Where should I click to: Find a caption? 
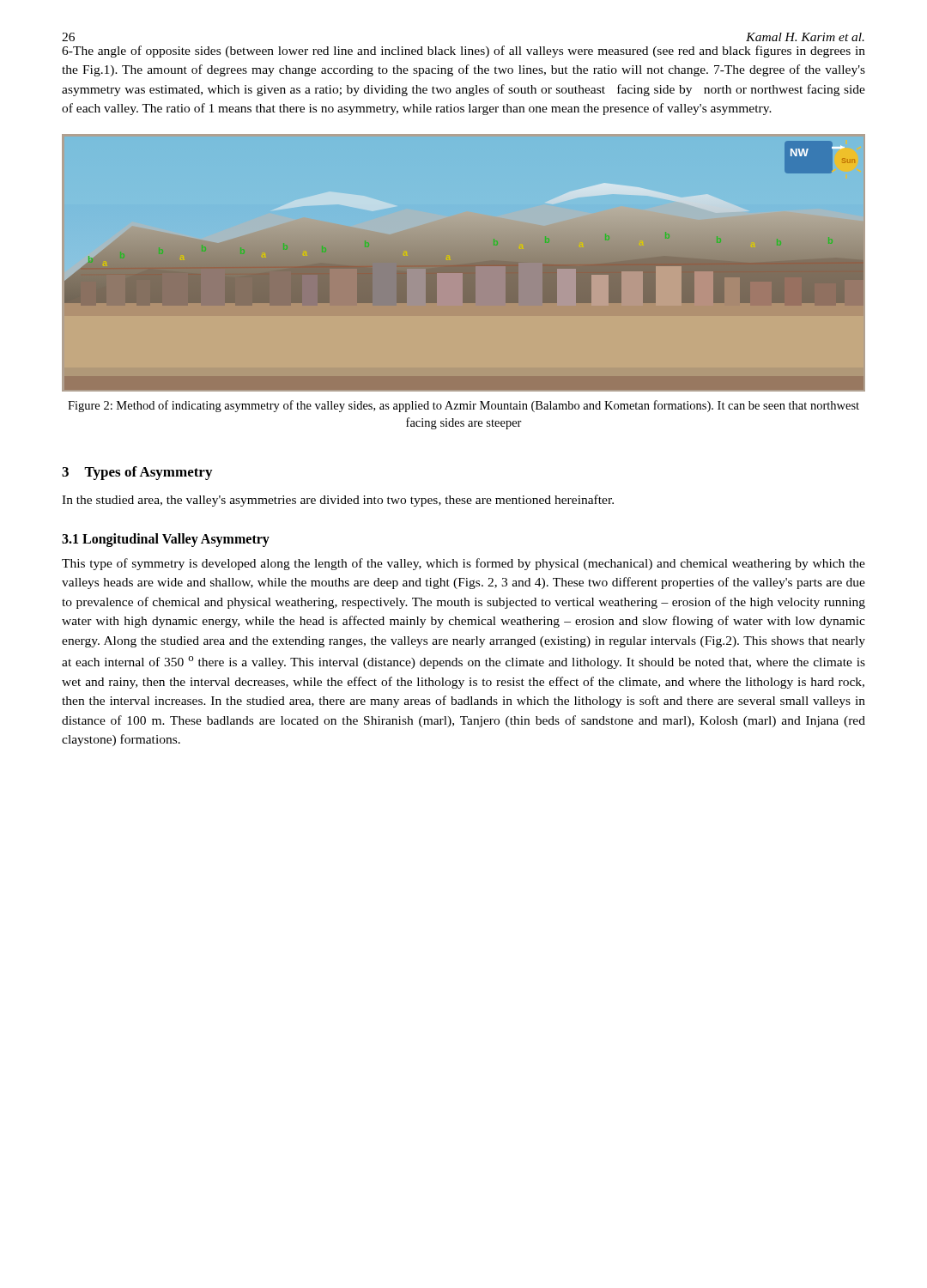[x=464, y=414]
